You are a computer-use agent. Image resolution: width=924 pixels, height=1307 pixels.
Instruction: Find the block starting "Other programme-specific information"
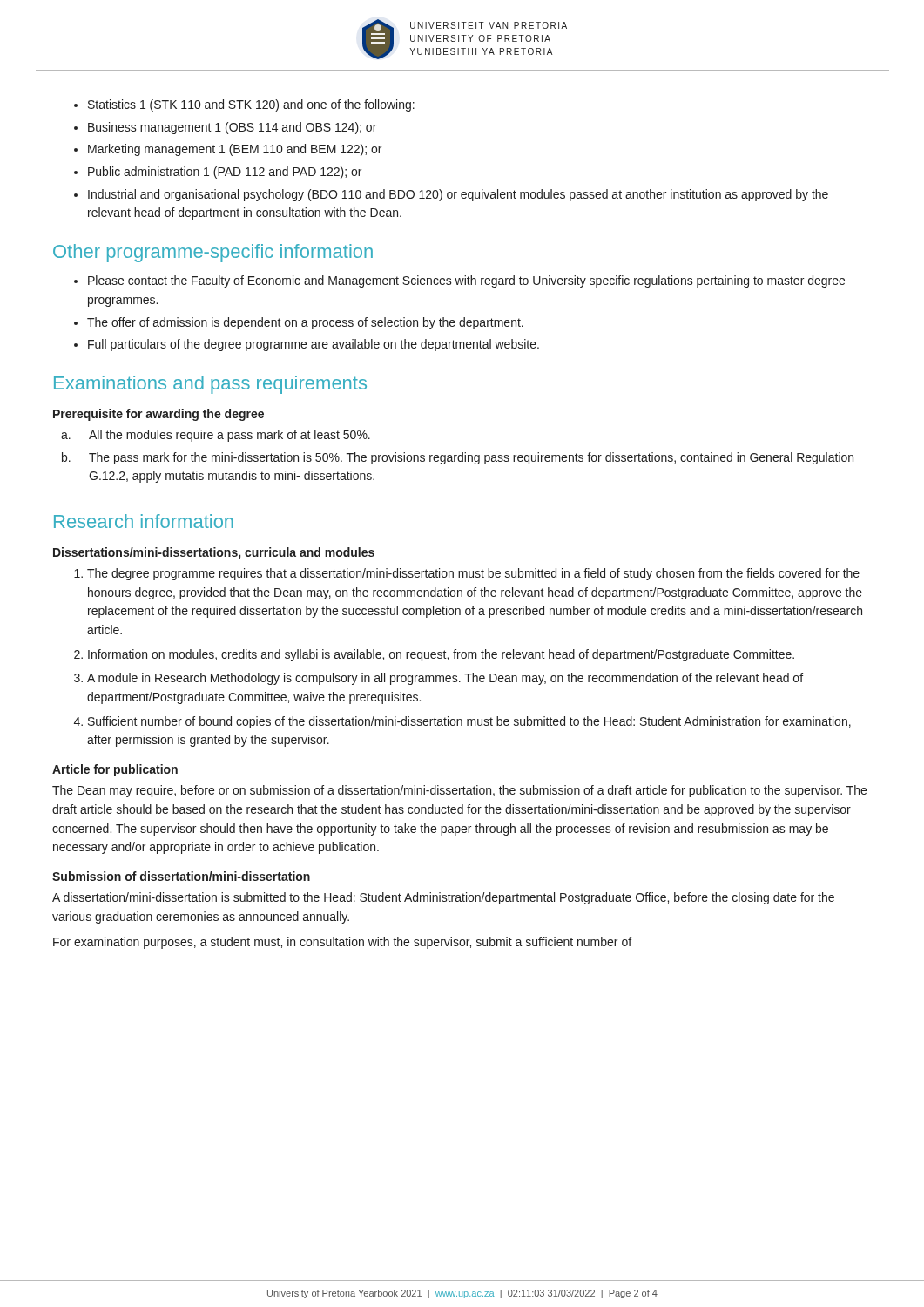[213, 252]
